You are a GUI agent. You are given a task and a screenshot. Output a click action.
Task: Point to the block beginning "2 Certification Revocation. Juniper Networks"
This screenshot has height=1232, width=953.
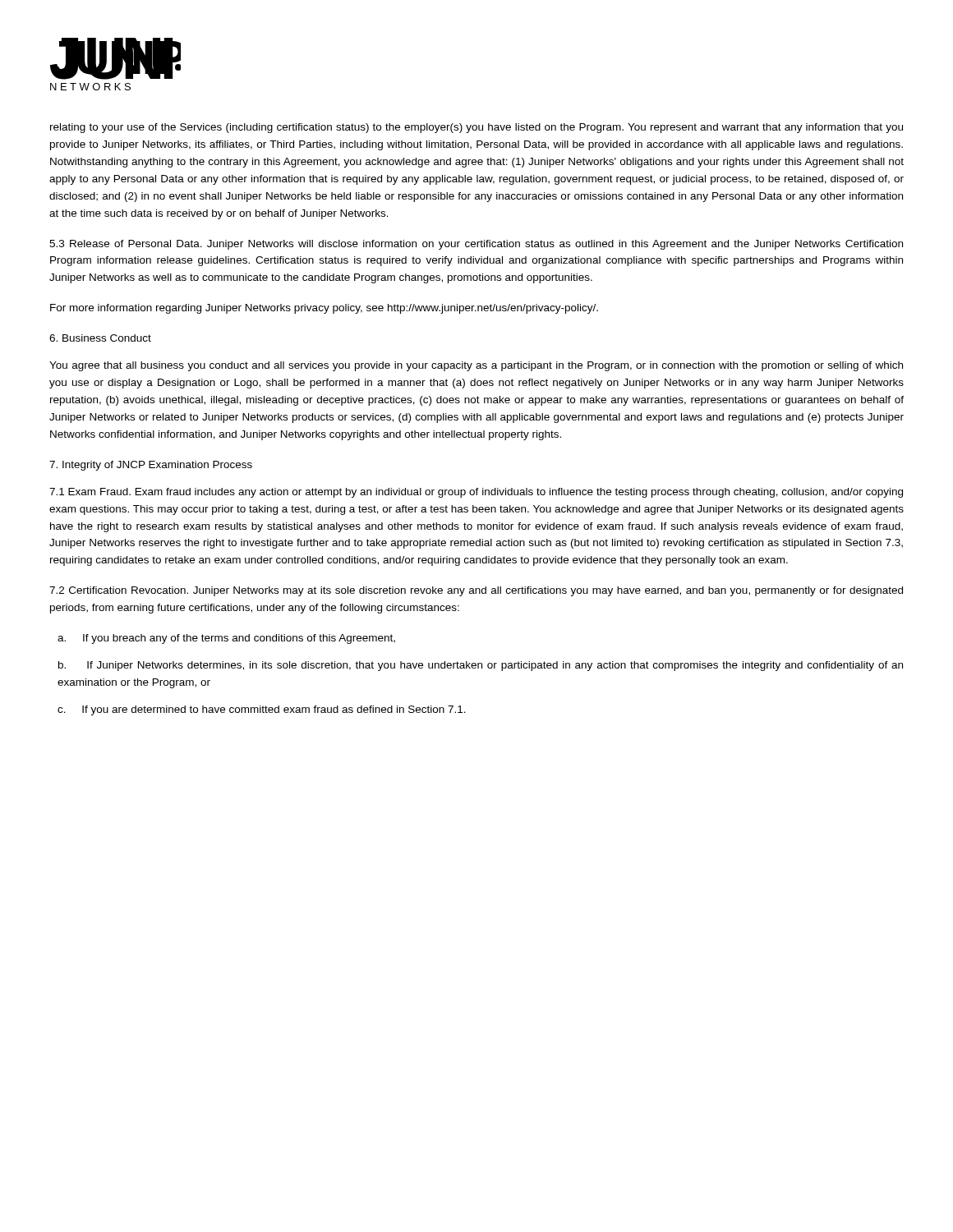(x=476, y=599)
